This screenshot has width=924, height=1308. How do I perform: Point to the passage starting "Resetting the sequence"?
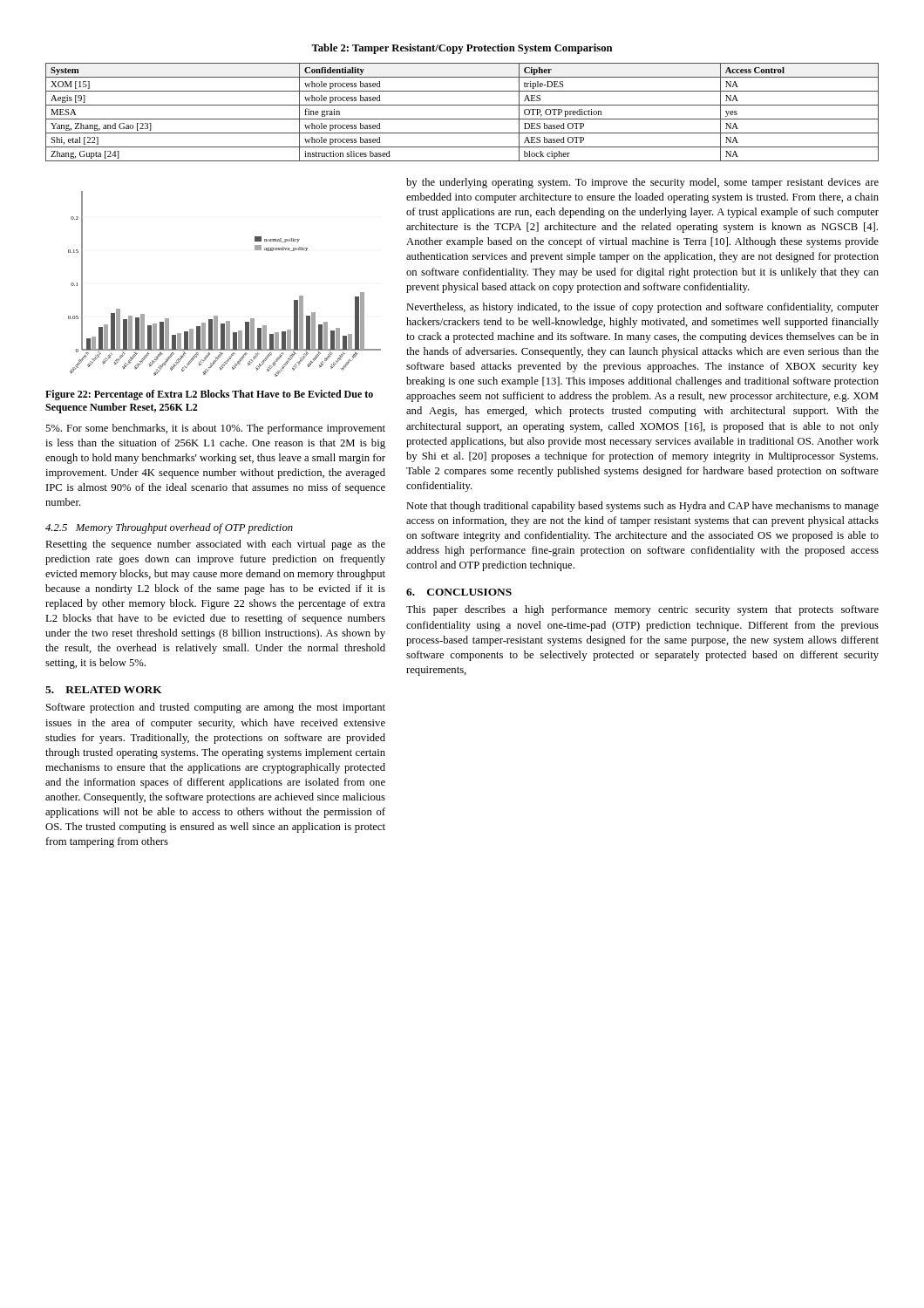215,604
